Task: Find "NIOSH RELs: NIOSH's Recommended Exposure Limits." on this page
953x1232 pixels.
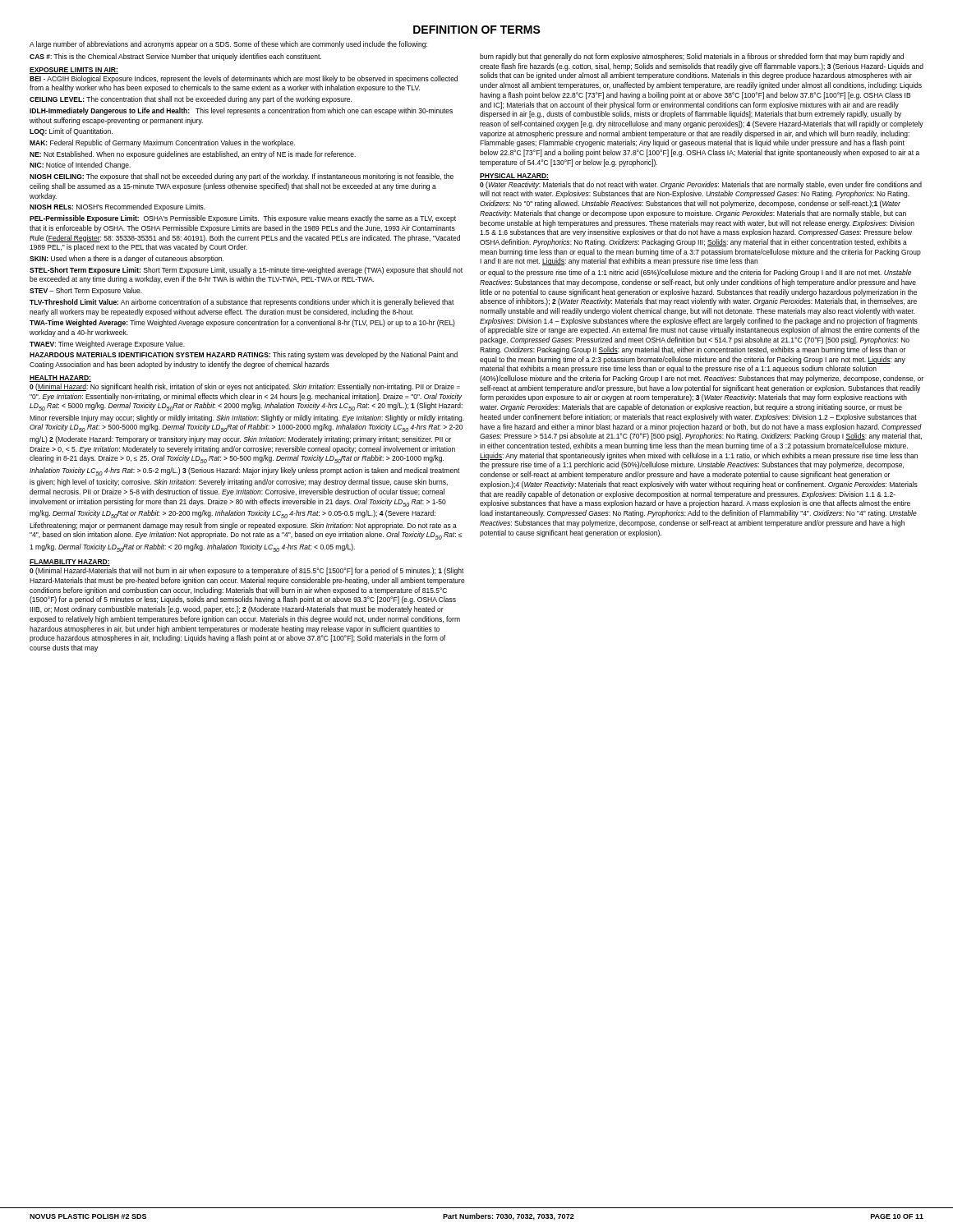Action: (118, 207)
